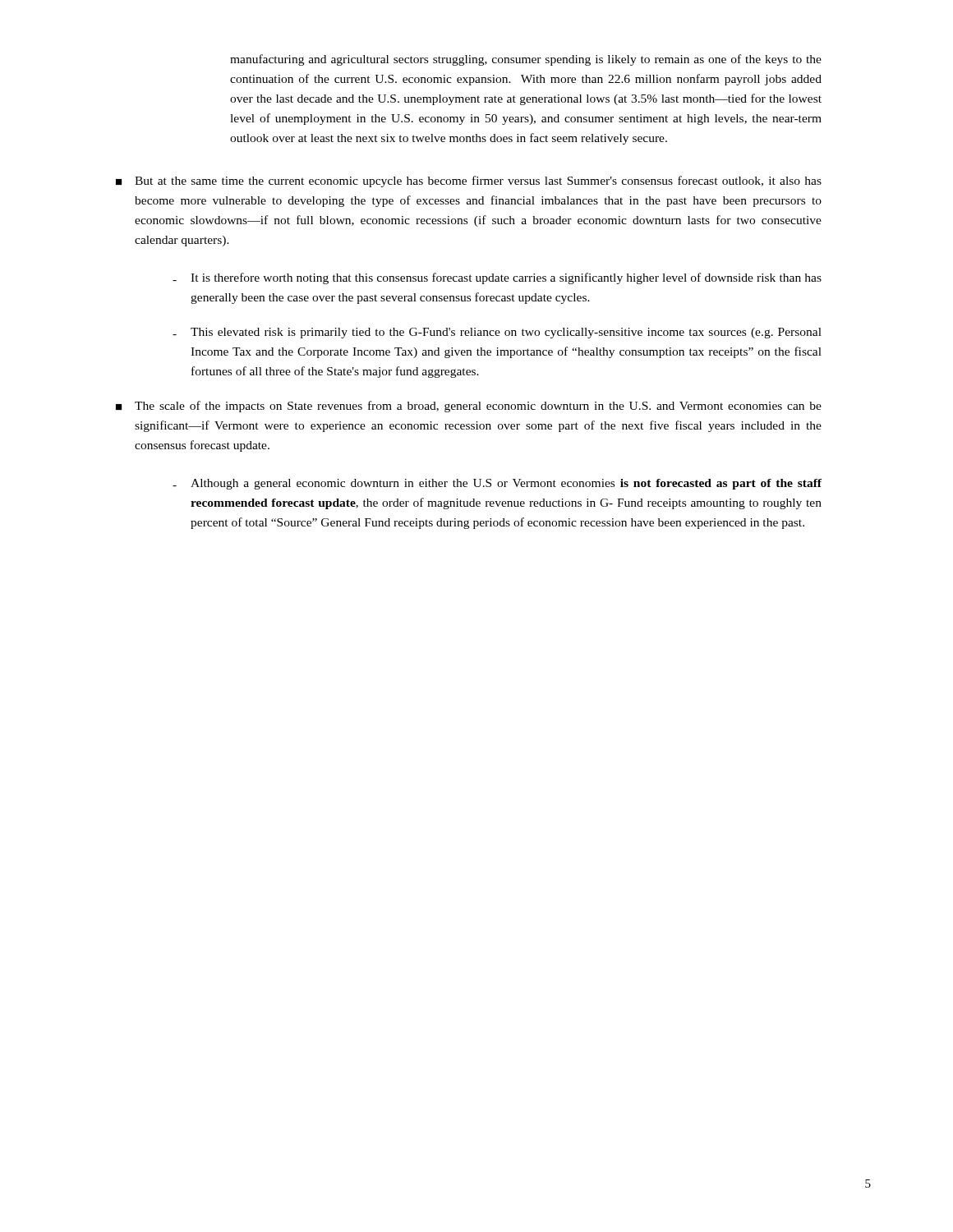Find the block on this page that starts "manufacturing and agricultural sectors struggling, consumer spending"
Screen dimensions: 1232x953
pos(526,98)
